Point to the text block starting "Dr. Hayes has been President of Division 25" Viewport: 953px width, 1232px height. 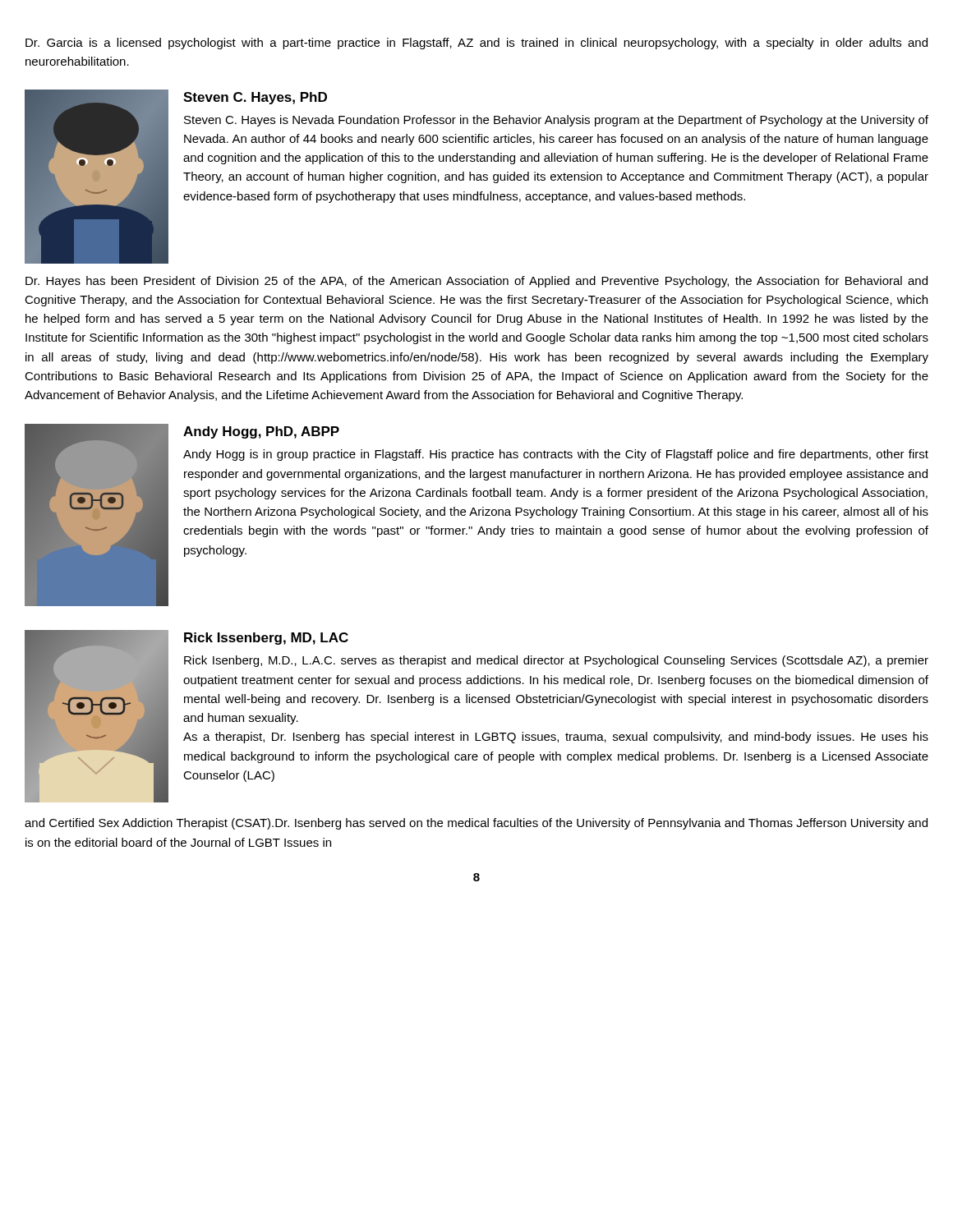pos(476,337)
